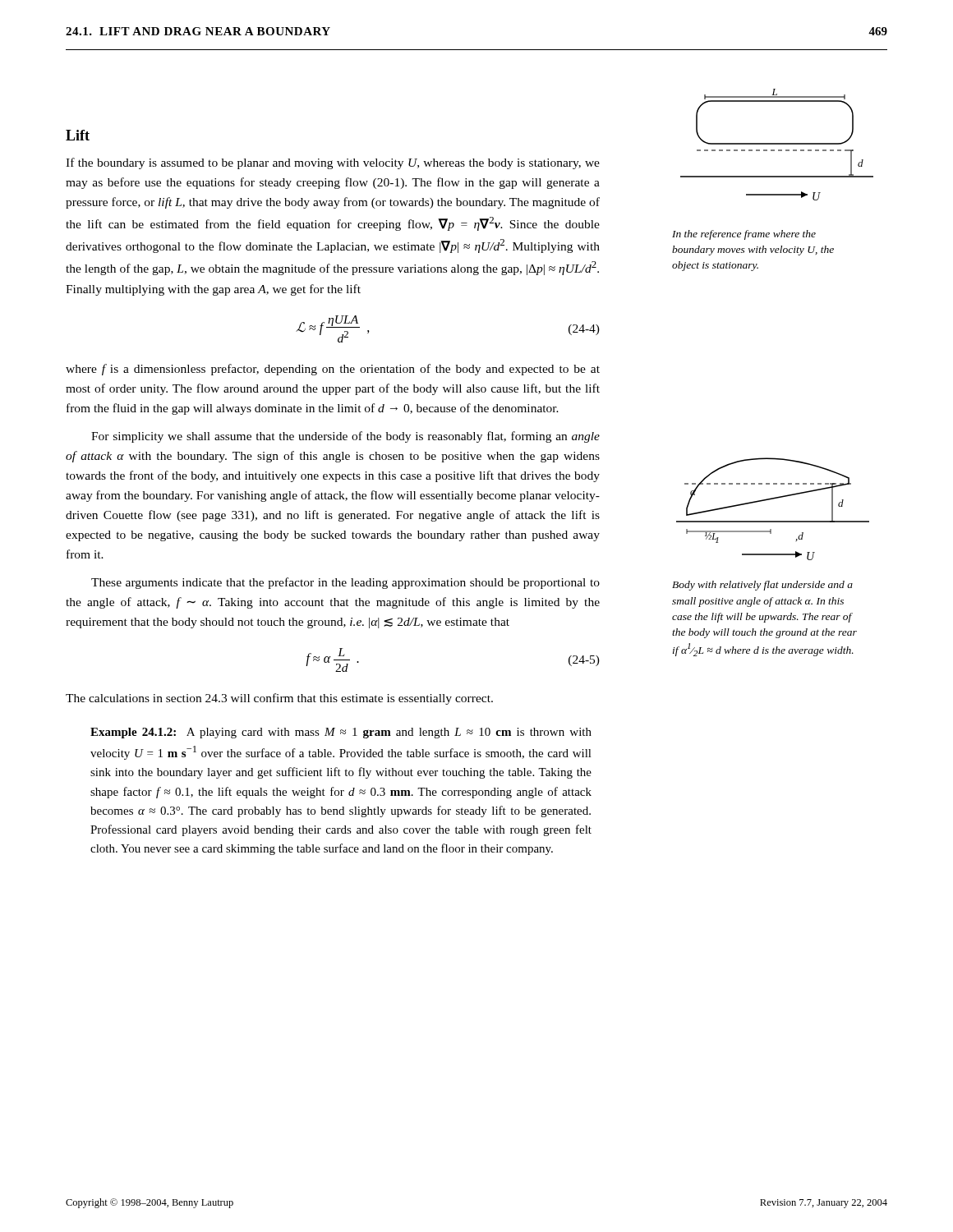The width and height of the screenshot is (953, 1232).
Task: Locate a section header
Action: (78, 136)
